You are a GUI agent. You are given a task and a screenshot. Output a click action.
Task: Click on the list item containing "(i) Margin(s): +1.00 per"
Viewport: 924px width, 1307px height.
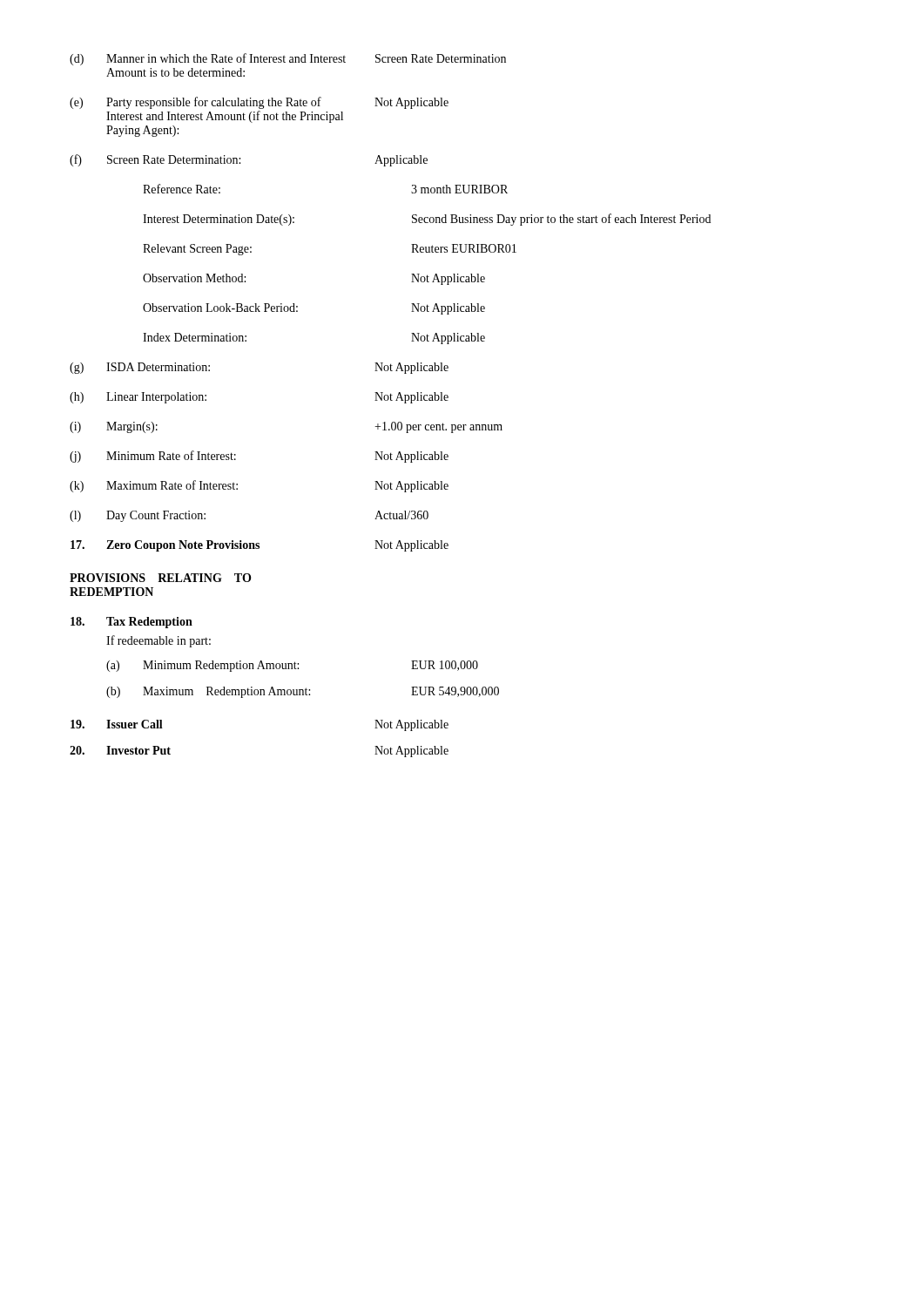(462, 427)
